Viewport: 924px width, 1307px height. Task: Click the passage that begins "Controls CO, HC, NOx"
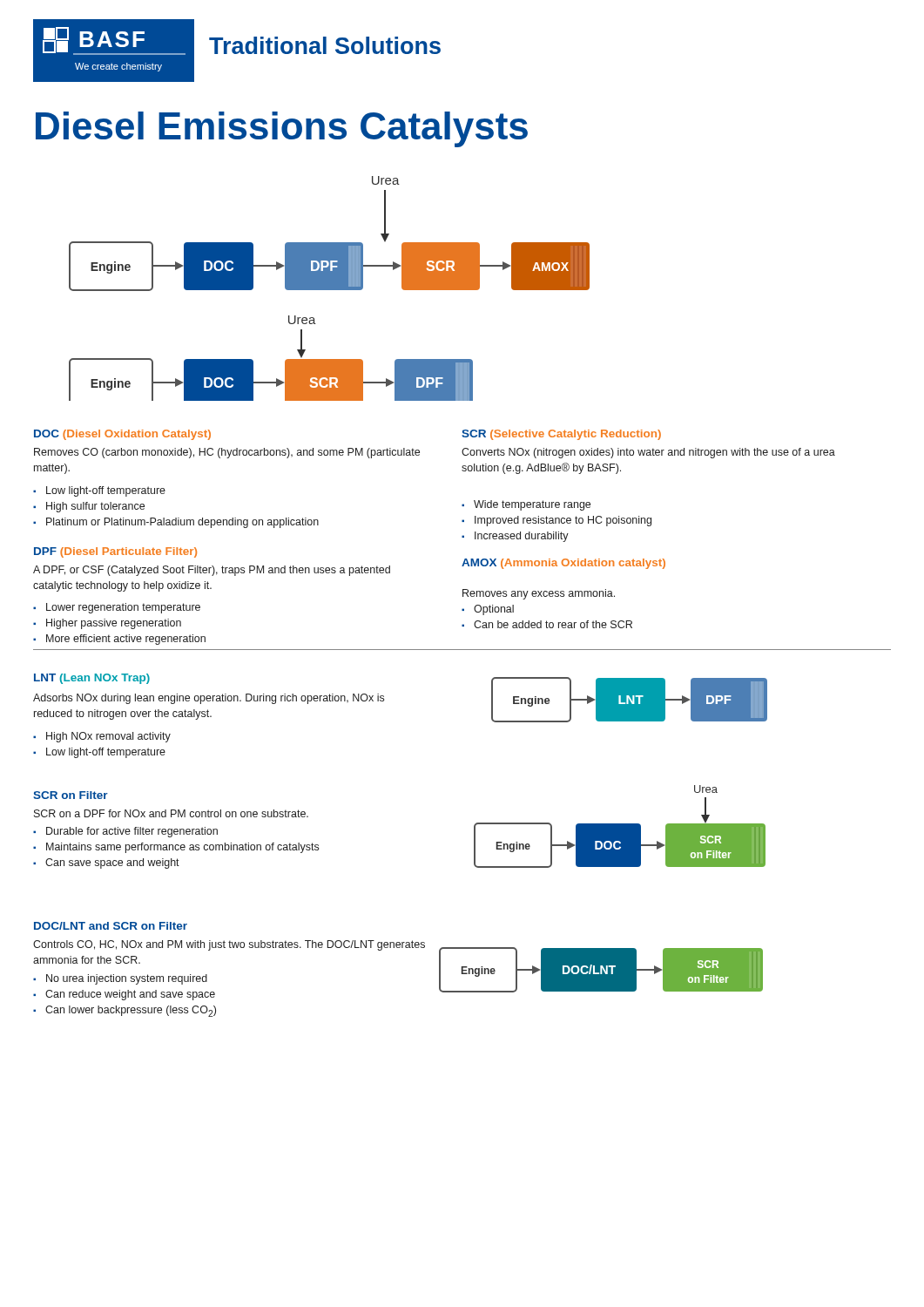tap(229, 952)
